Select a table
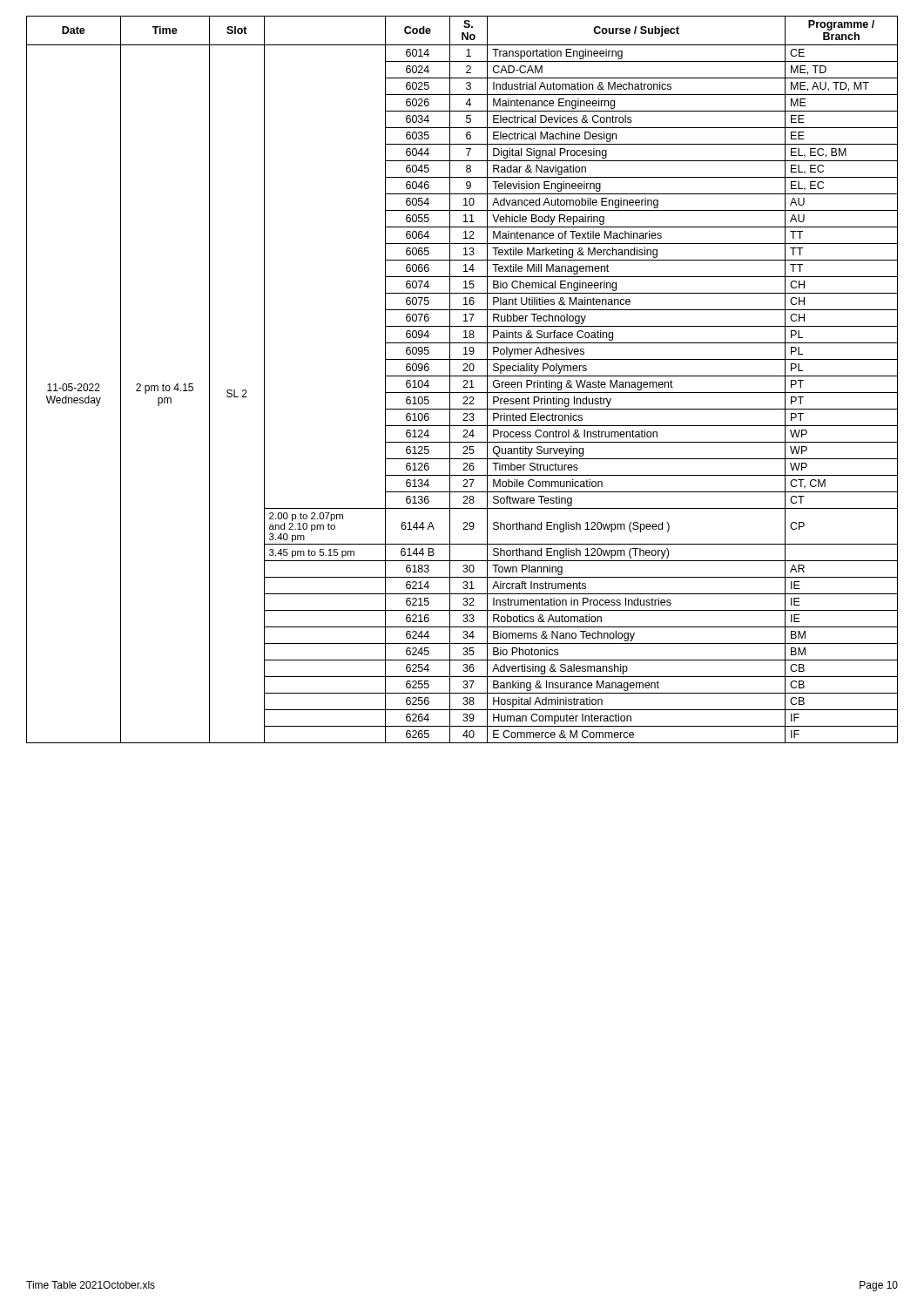The image size is (924, 1307). click(462, 379)
